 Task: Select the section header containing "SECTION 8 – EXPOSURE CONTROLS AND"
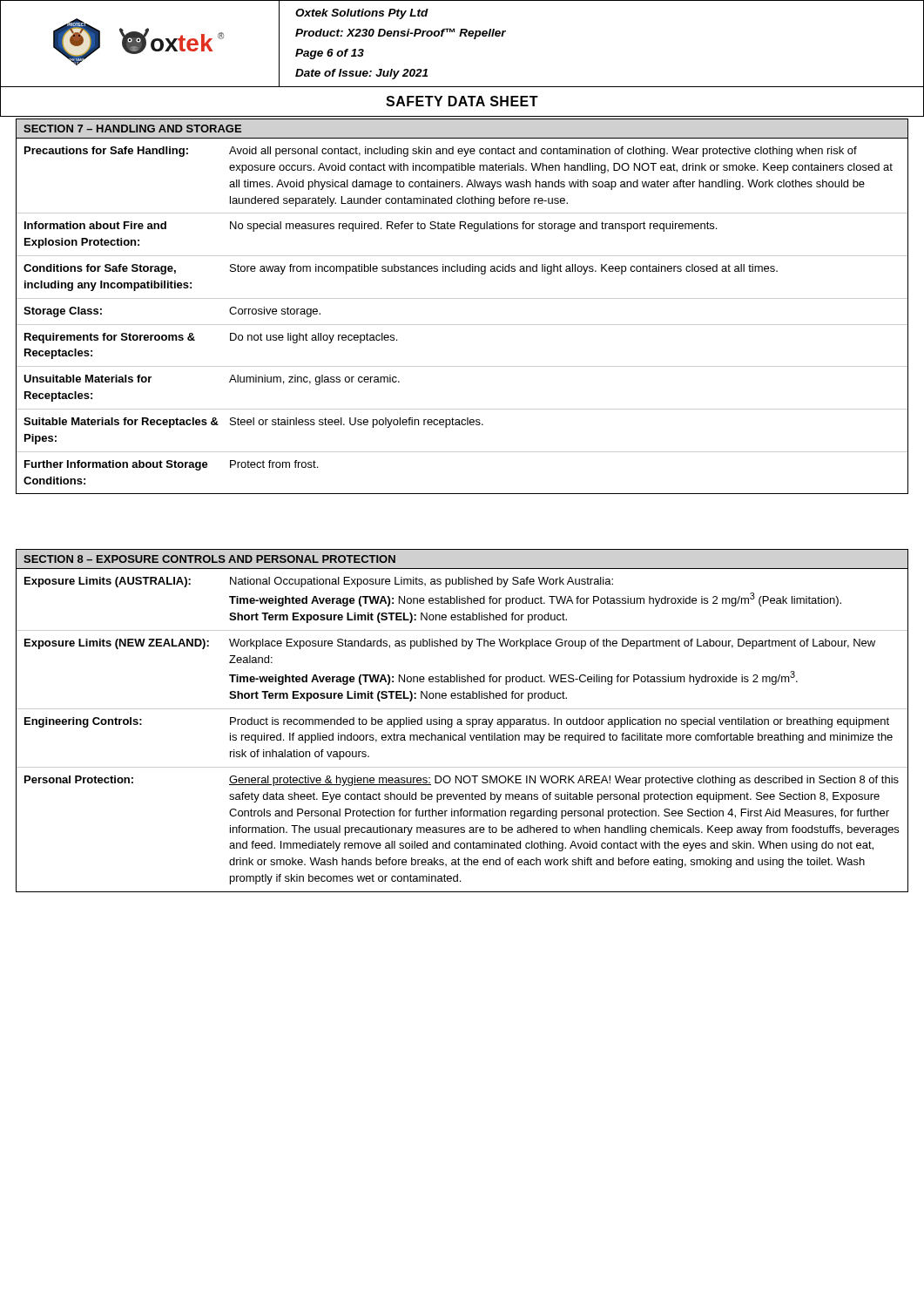coord(210,559)
